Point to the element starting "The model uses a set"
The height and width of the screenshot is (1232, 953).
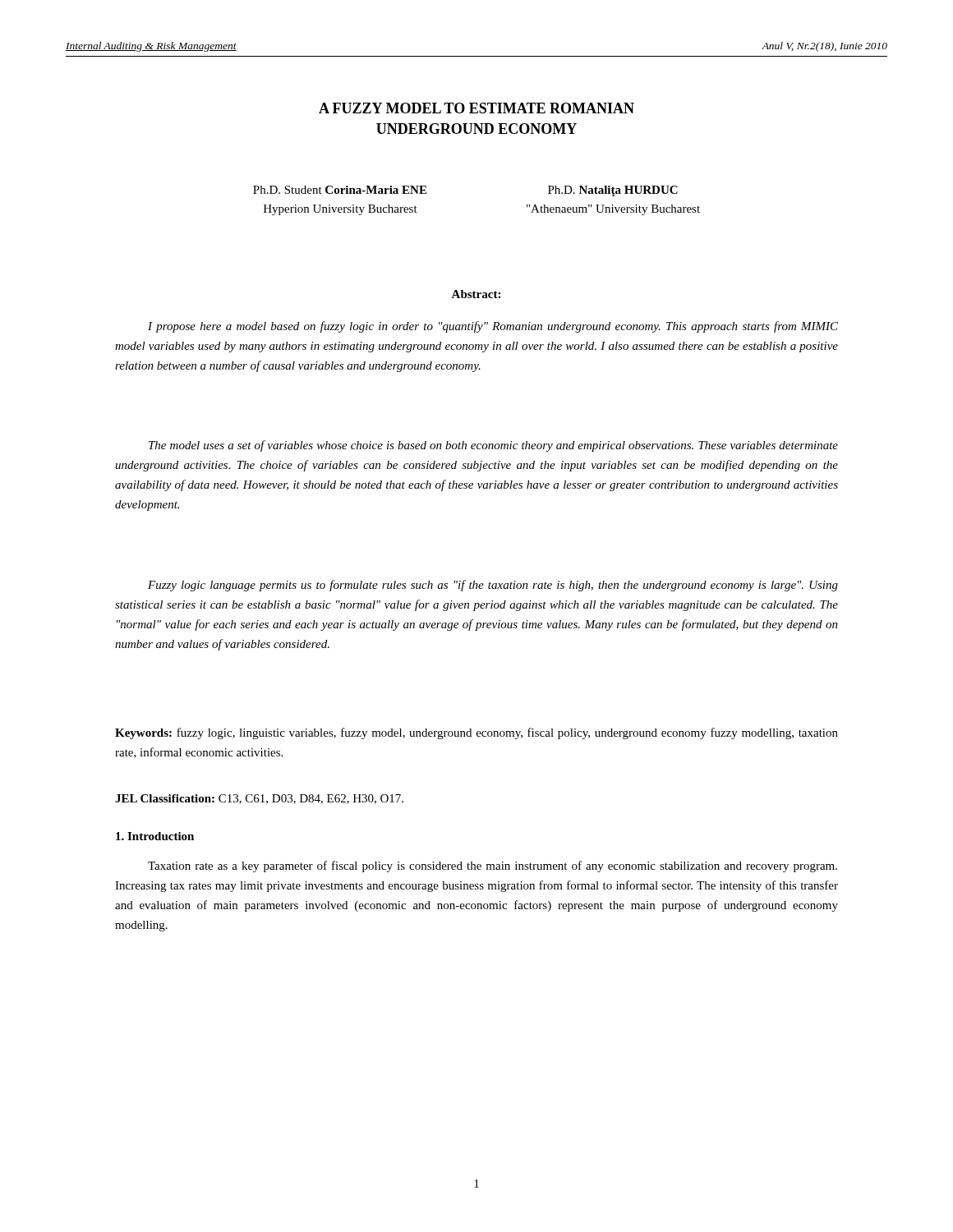(476, 475)
